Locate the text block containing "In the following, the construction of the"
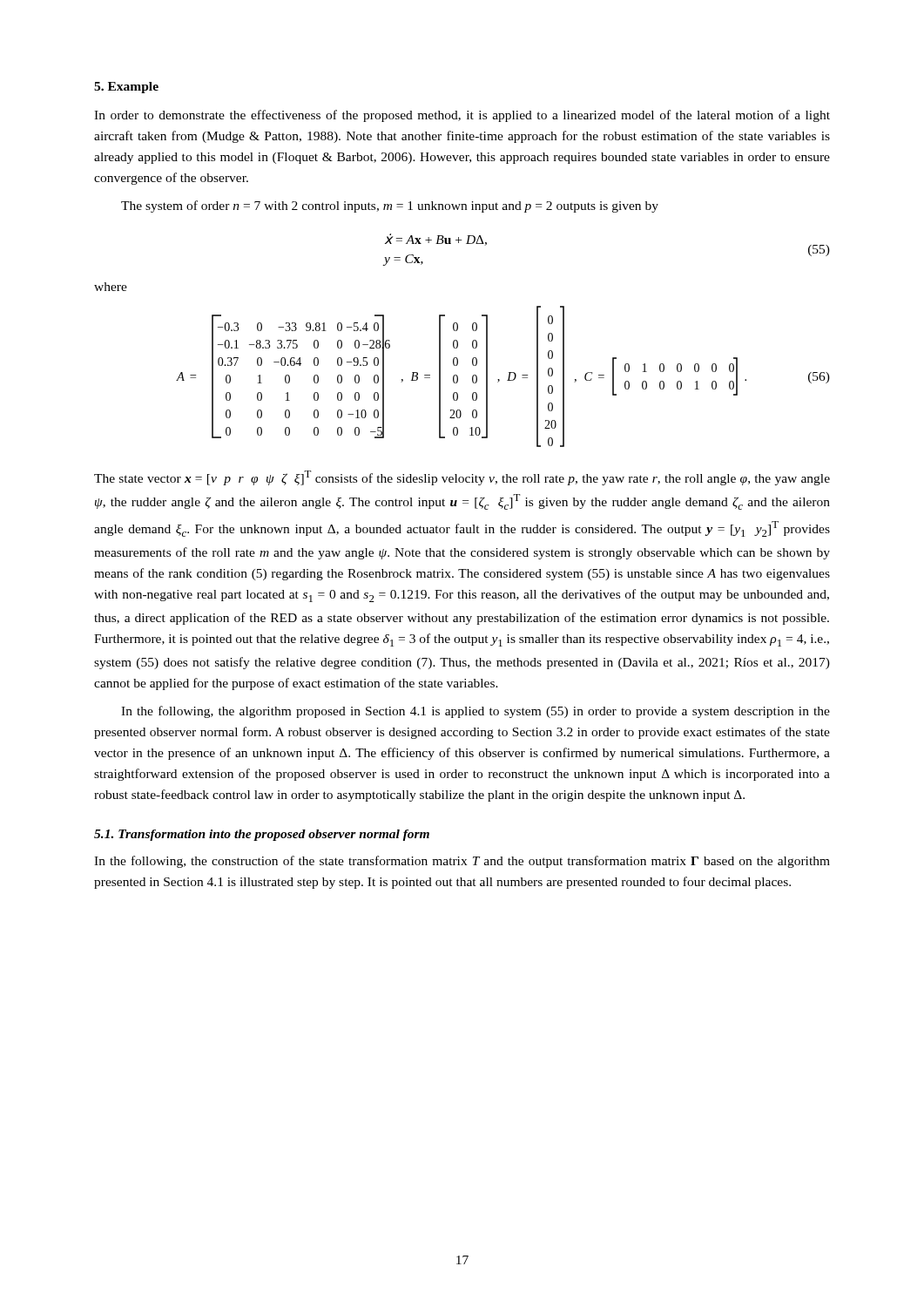Screen dimensions: 1307x924 462,872
